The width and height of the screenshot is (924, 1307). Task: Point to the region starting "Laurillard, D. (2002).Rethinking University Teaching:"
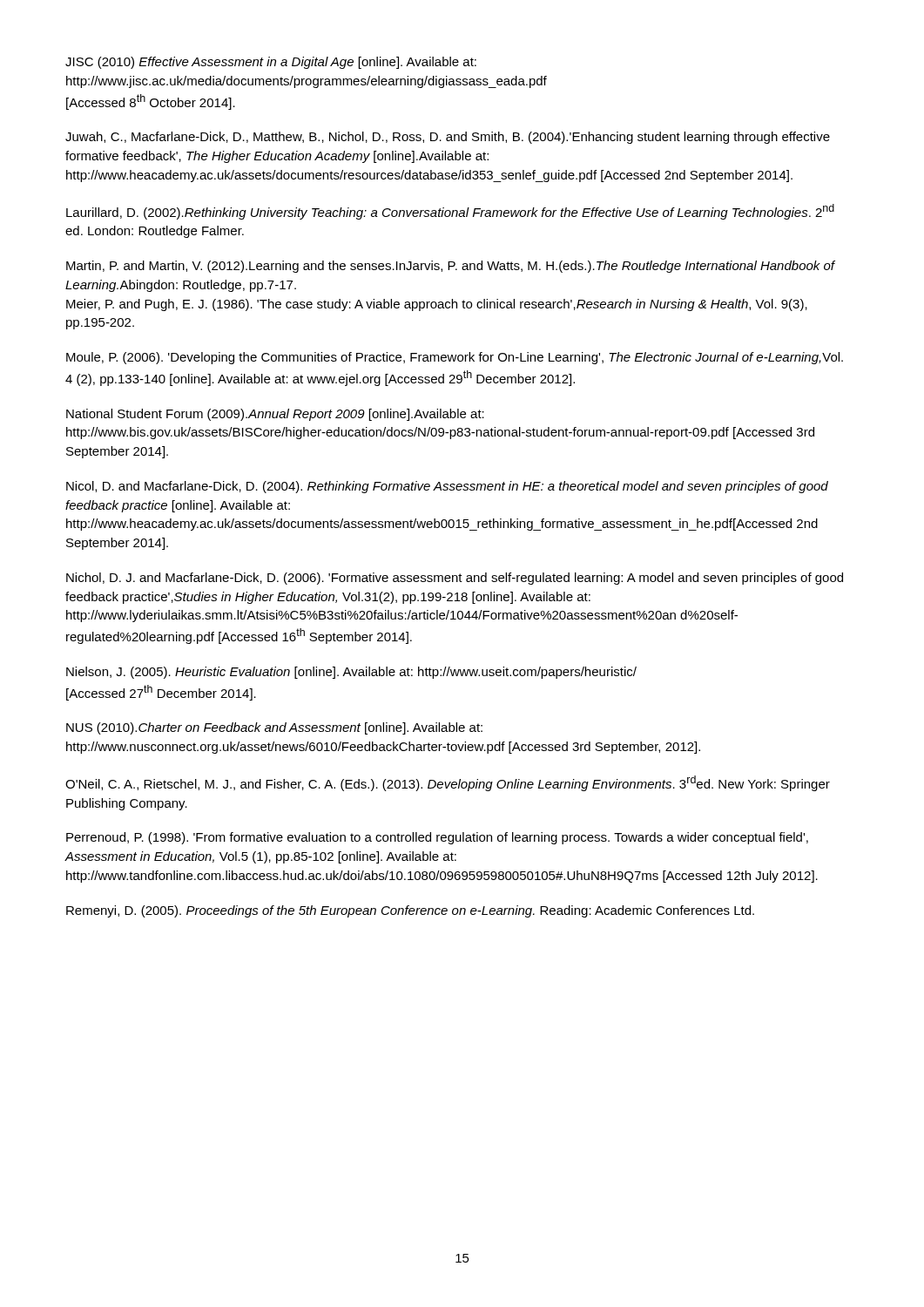pos(450,220)
